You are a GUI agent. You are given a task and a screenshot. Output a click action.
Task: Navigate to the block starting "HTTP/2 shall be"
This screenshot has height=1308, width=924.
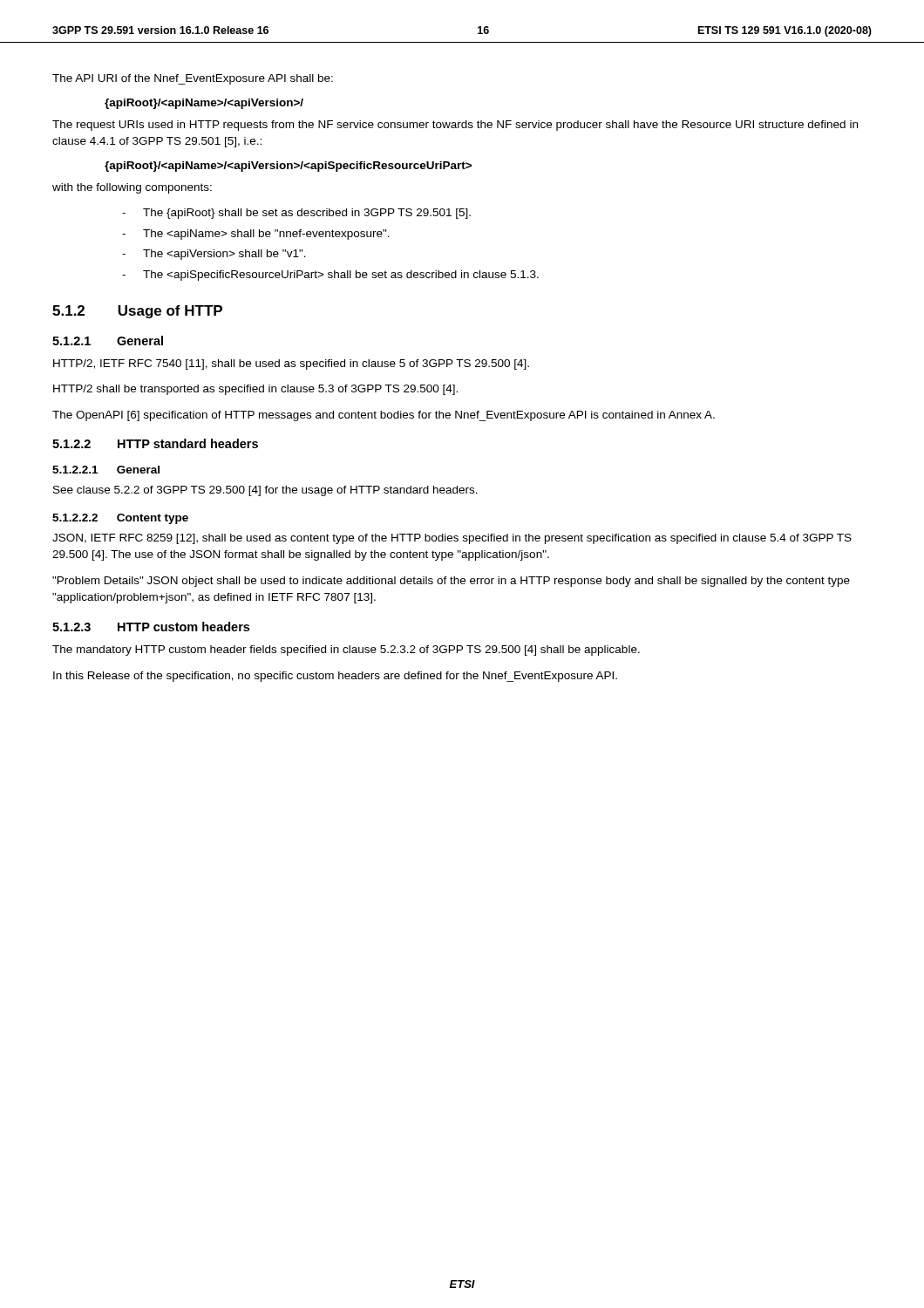tap(256, 388)
